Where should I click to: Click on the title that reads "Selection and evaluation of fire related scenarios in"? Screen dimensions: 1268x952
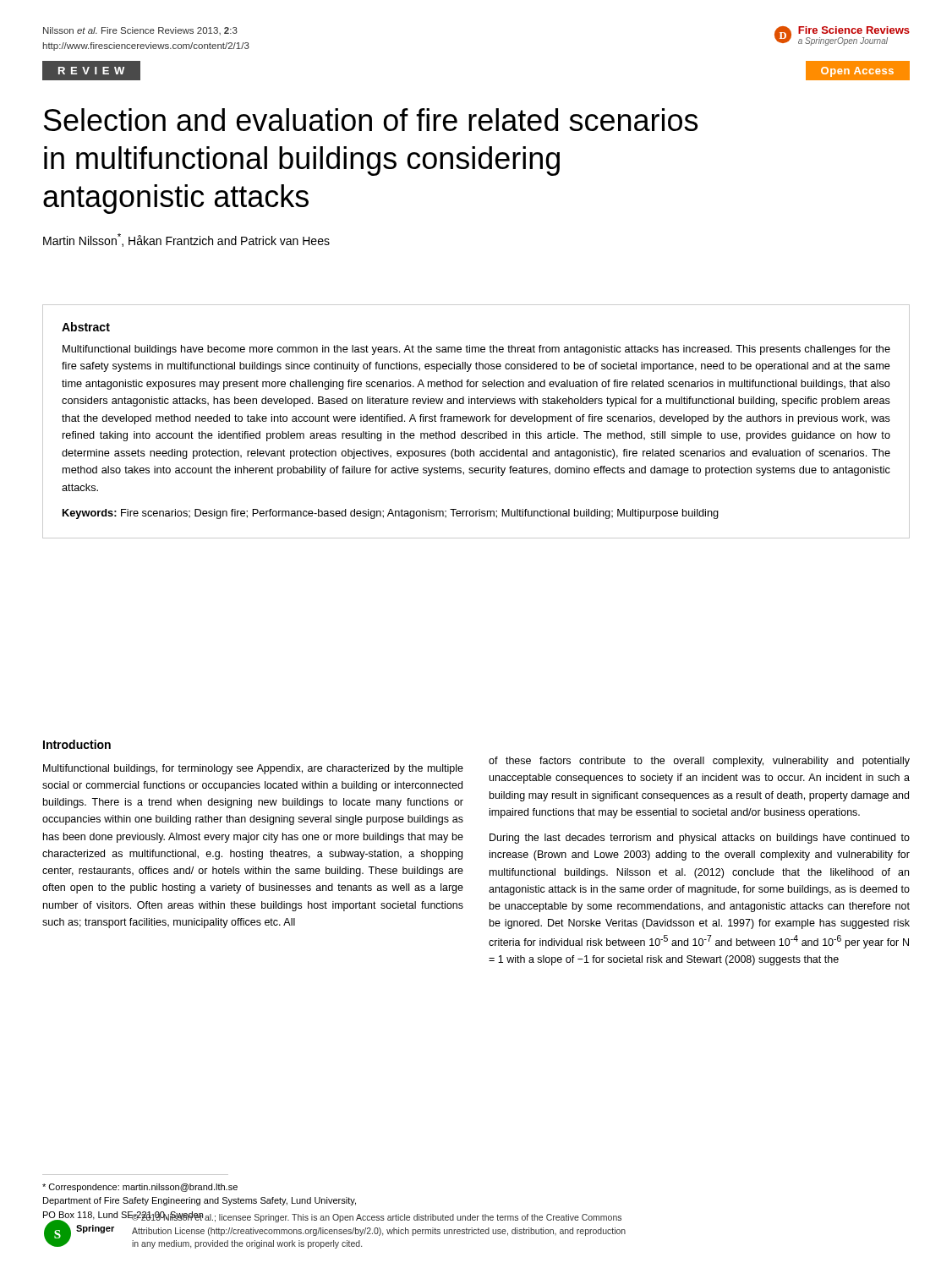(x=371, y=158)
